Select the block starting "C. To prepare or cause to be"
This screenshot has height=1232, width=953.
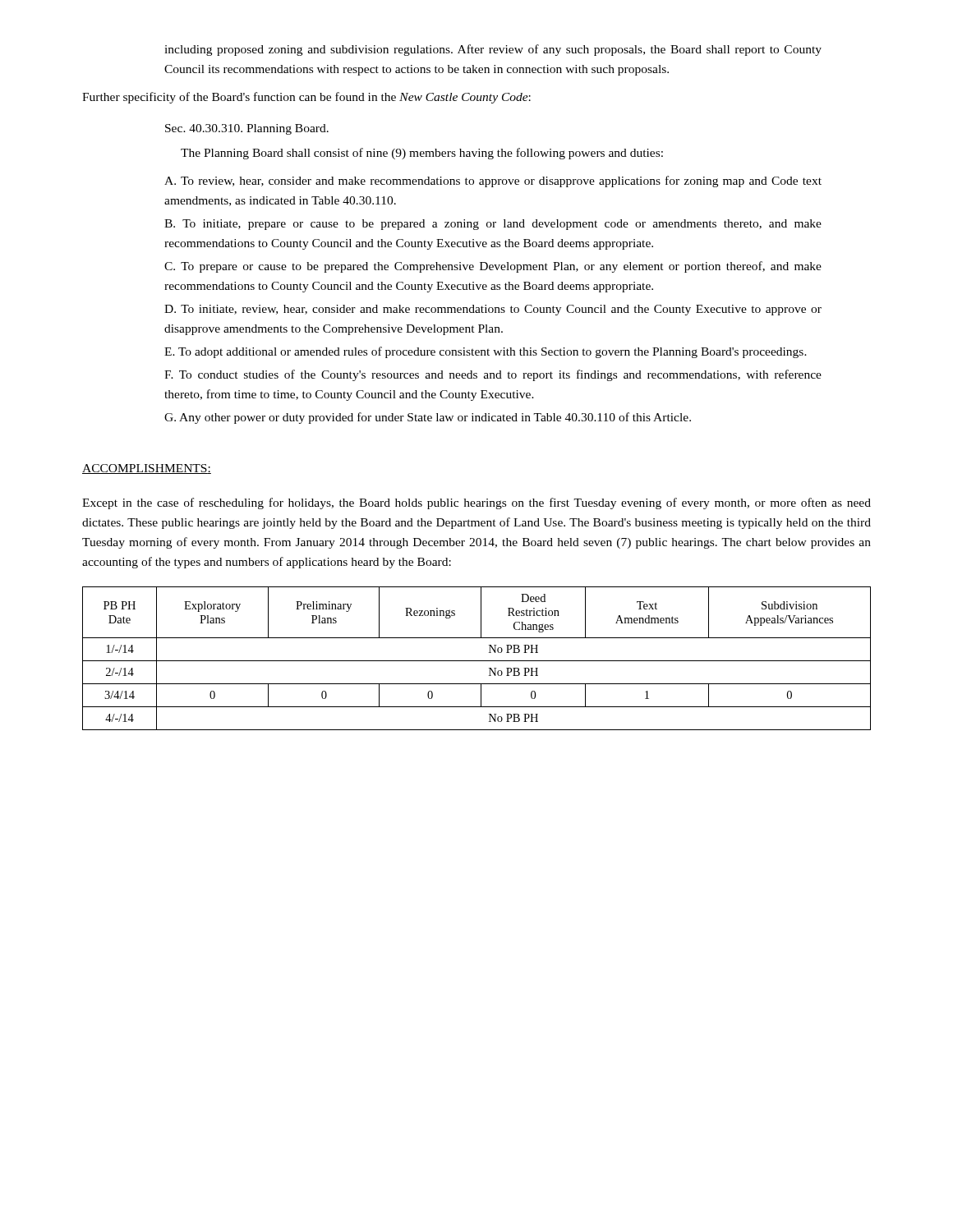point(493,276)
